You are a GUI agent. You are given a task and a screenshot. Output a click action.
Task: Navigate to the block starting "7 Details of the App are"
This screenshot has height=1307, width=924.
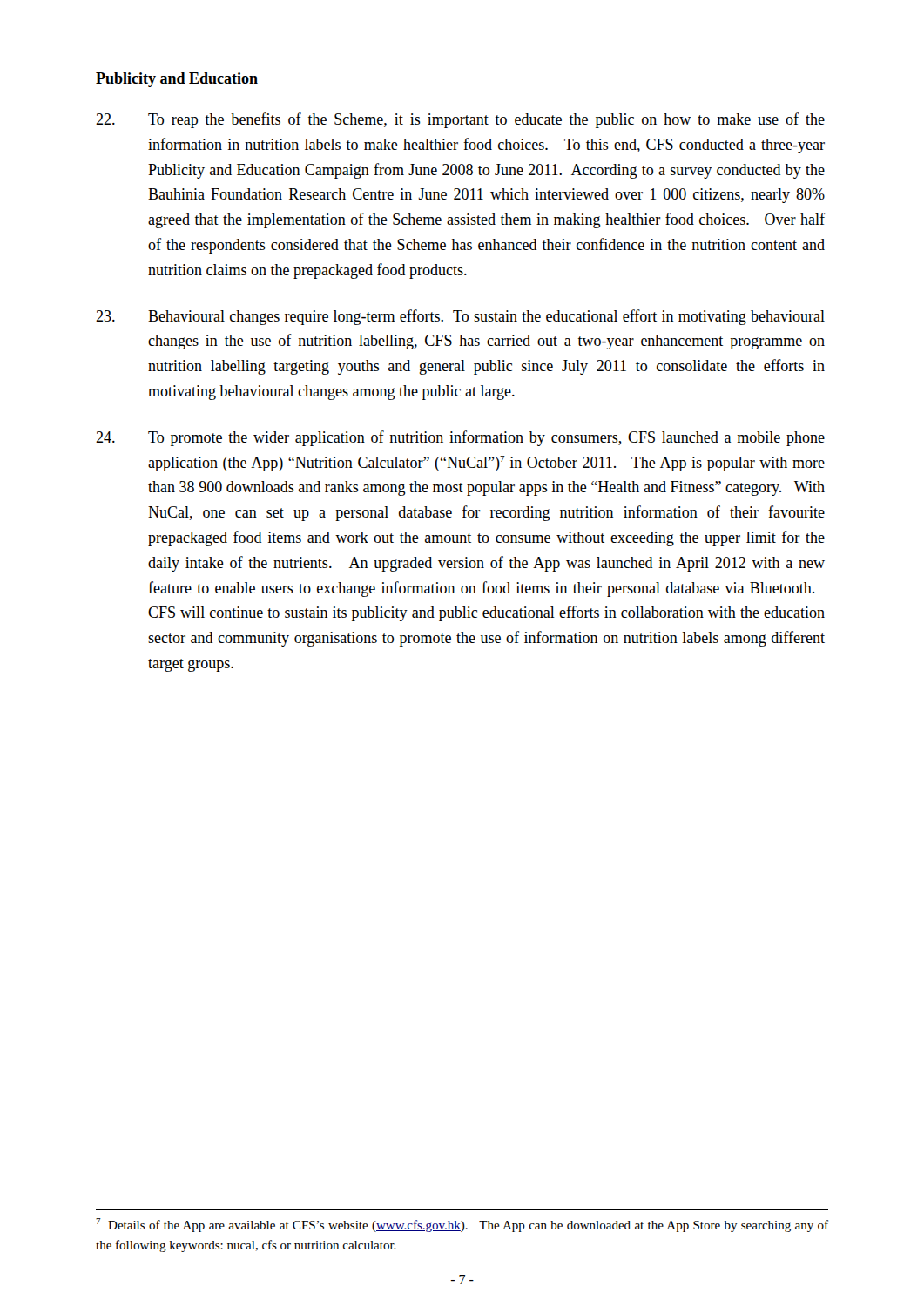[462, 1234]
